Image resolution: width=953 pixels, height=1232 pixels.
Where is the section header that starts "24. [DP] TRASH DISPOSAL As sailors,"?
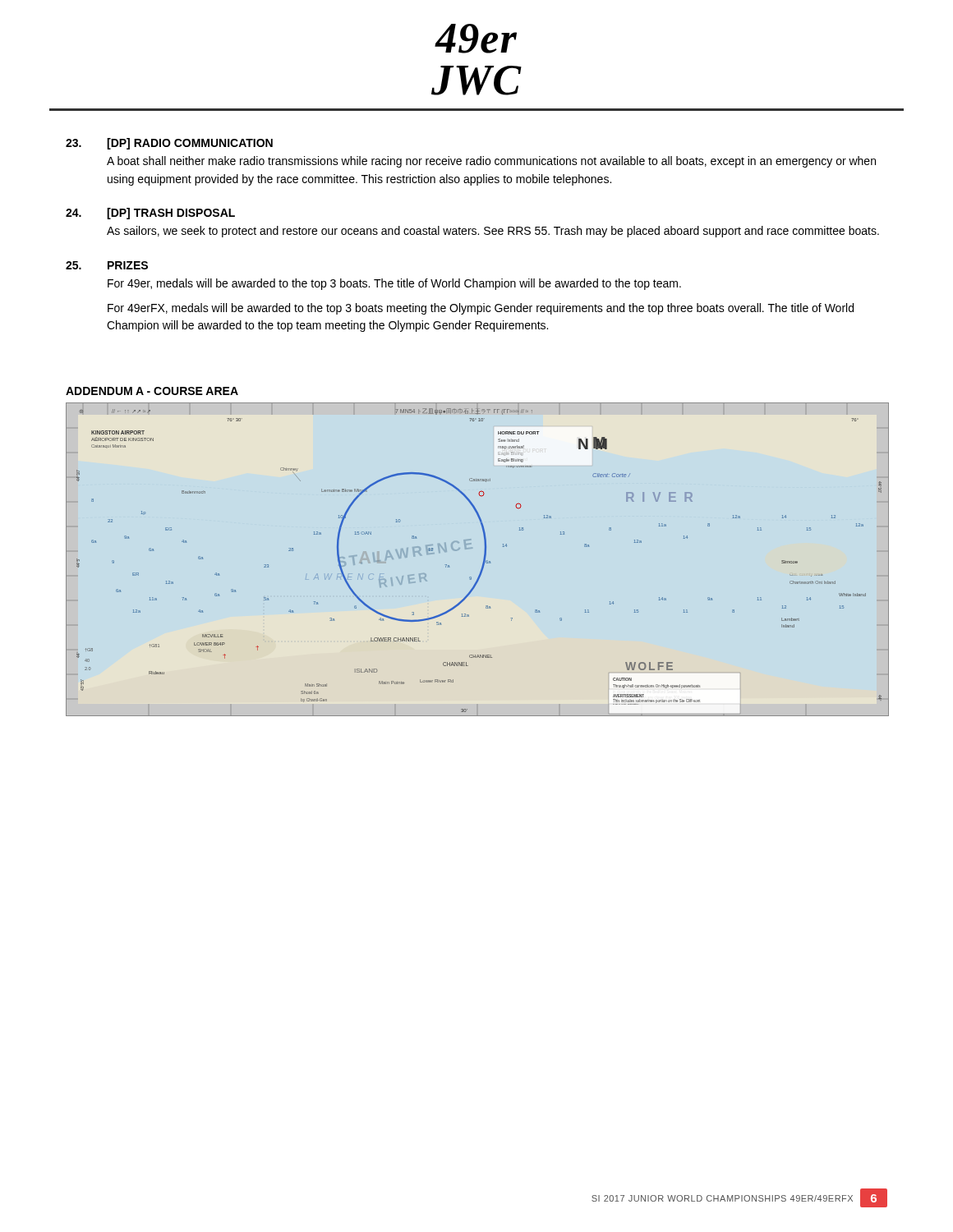click(x=476, y=224)
